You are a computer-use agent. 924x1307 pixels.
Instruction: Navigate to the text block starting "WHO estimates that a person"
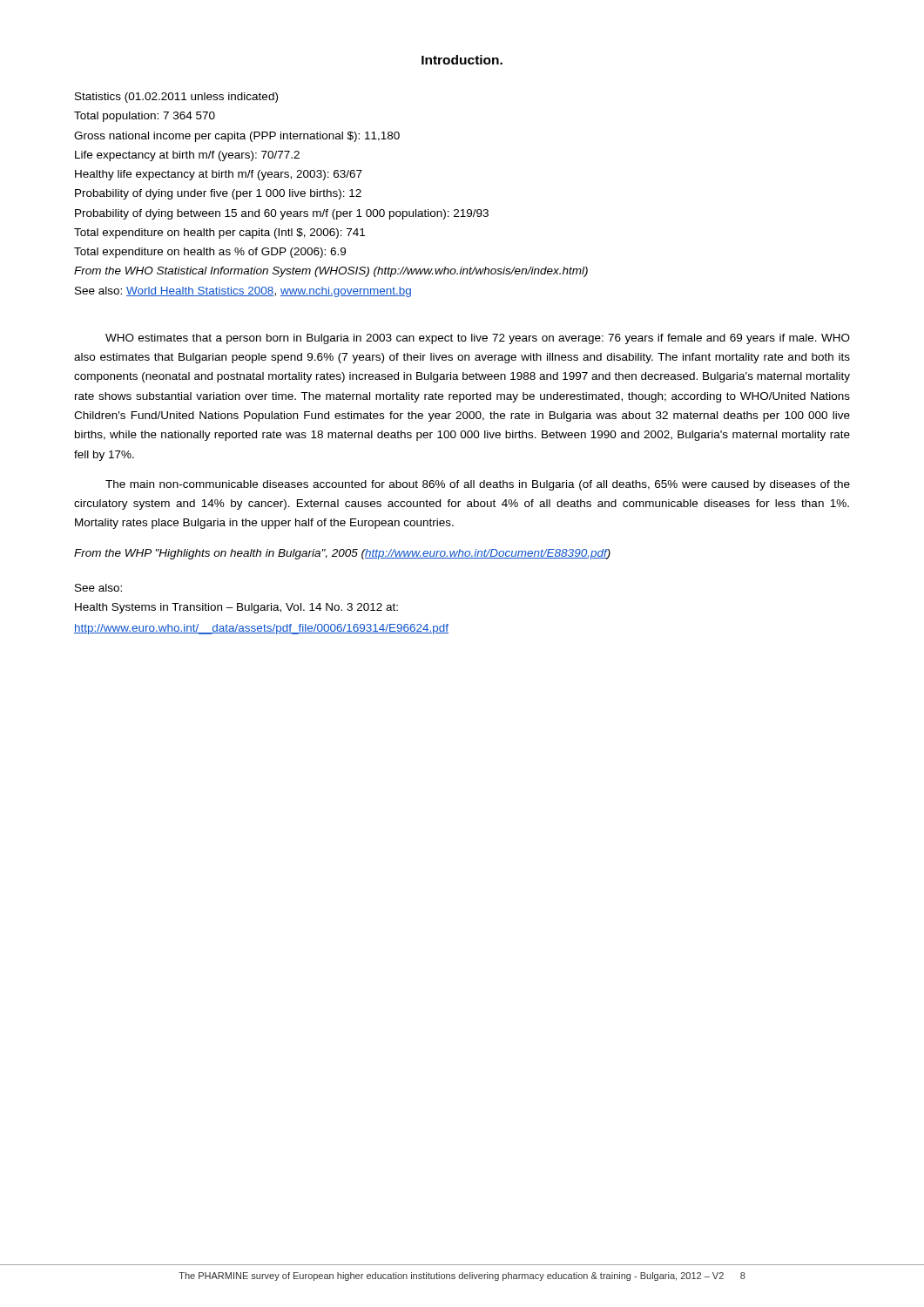[462, 446]
